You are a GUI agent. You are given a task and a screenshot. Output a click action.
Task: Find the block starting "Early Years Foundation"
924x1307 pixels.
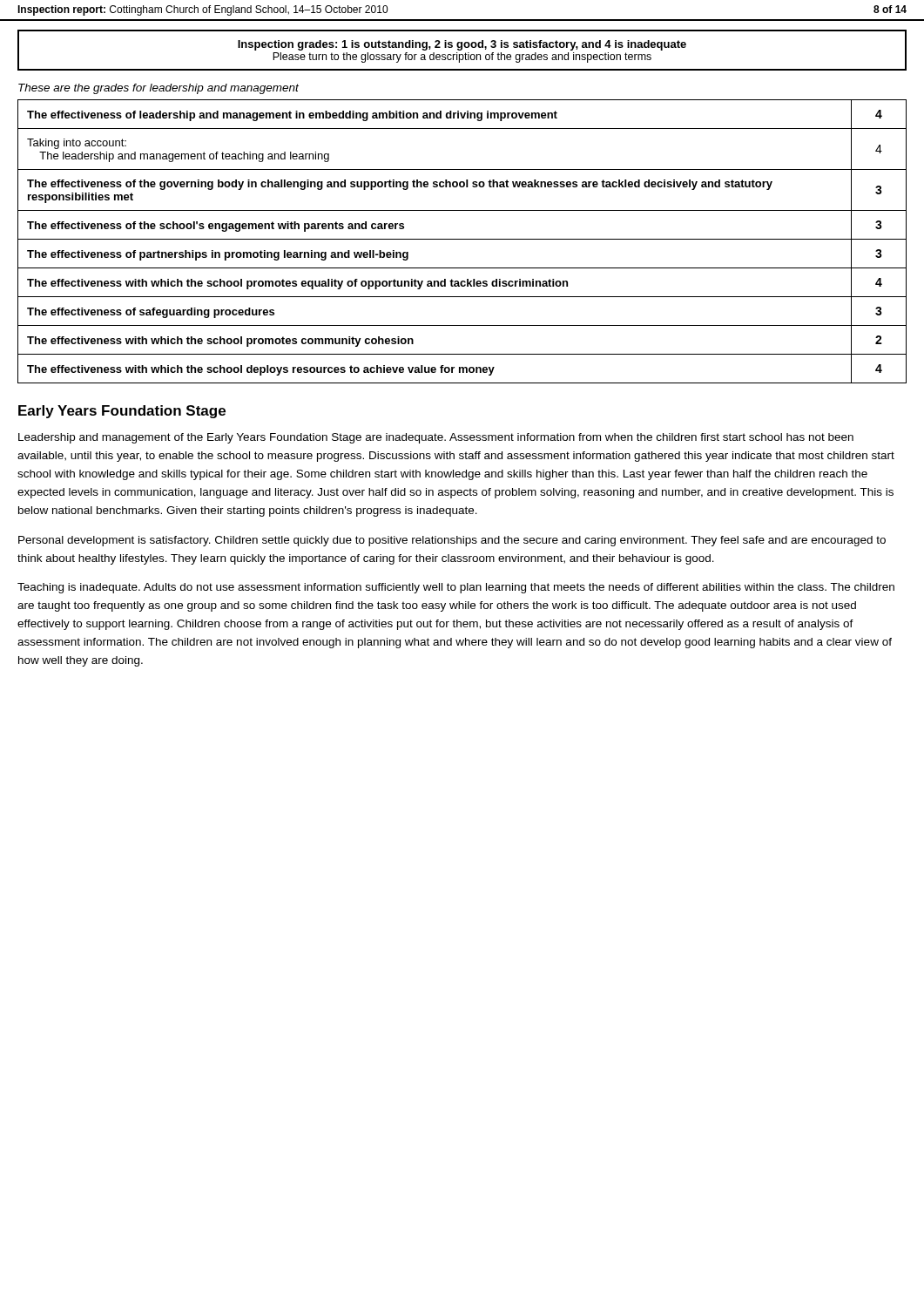pyautogui.click(x=122, y=411)
